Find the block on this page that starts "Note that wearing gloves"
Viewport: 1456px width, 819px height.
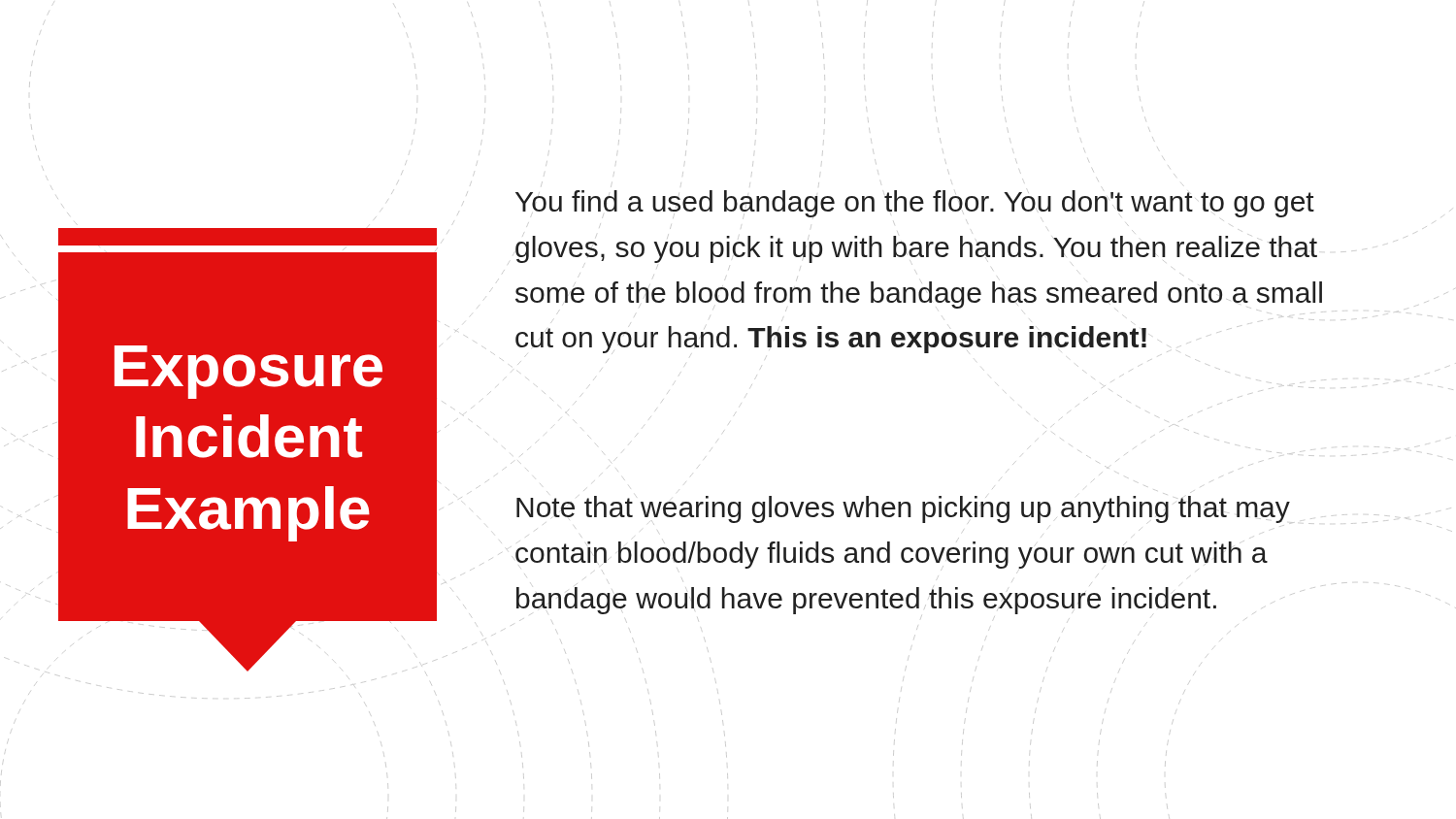click(902, 552)
